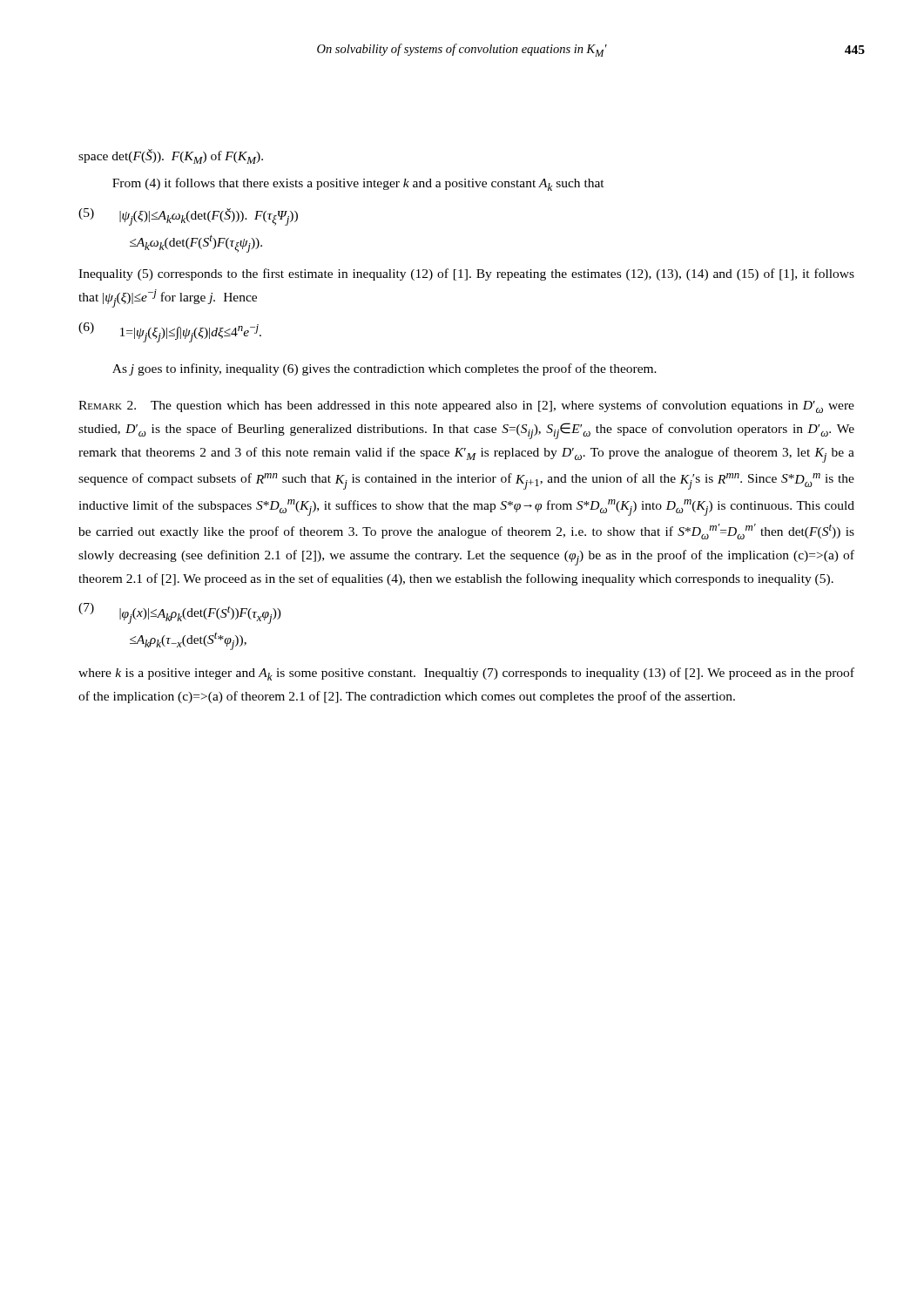Click on the text block containing "Remark 2. The"
Viewport: 924px width, 1307px height.
(x=466, y=492)
